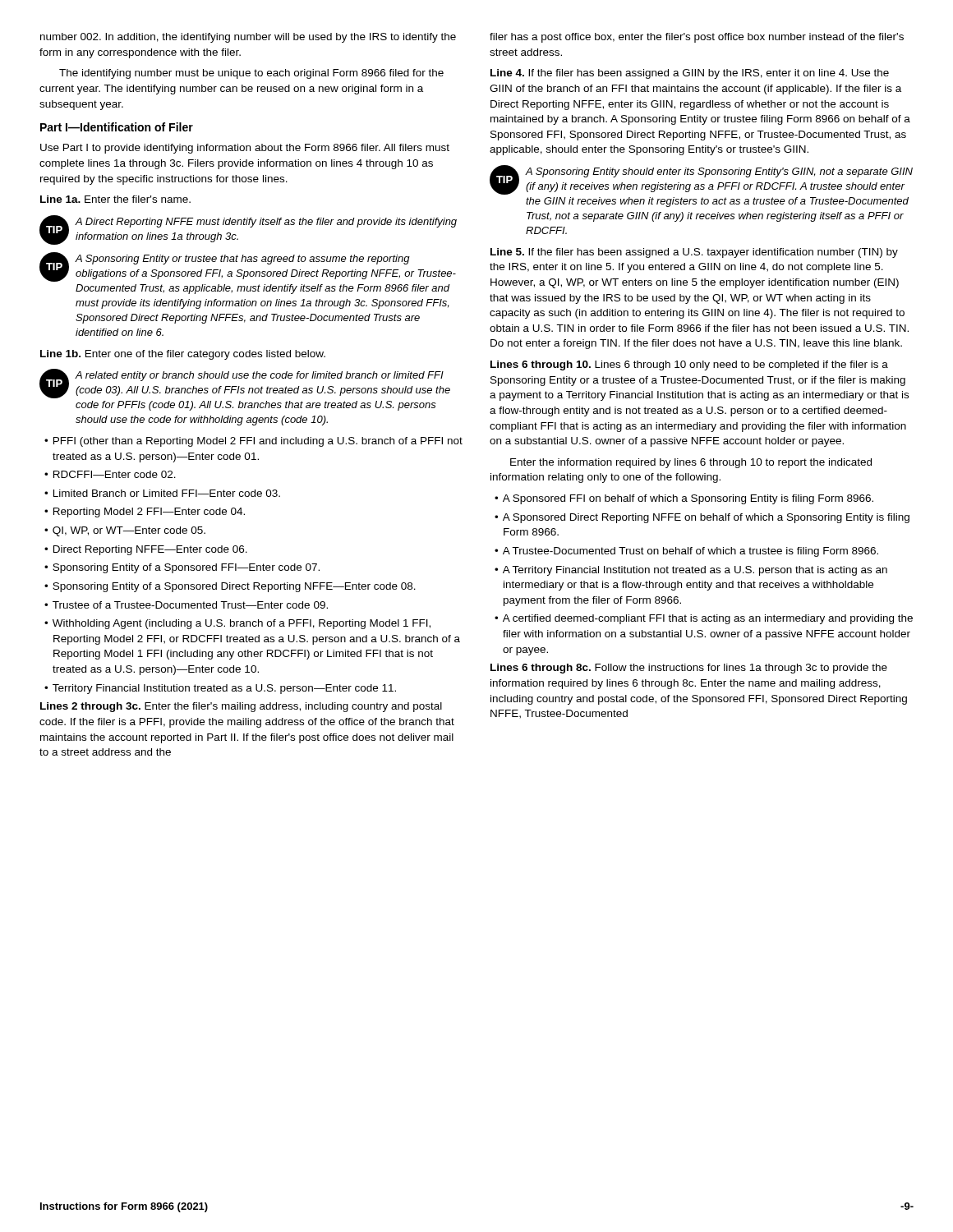Image resolution: width=953 pixels, height=1232 pixels.
Task: Click the passage that begins "Trustee of a"
Action: 251,605
